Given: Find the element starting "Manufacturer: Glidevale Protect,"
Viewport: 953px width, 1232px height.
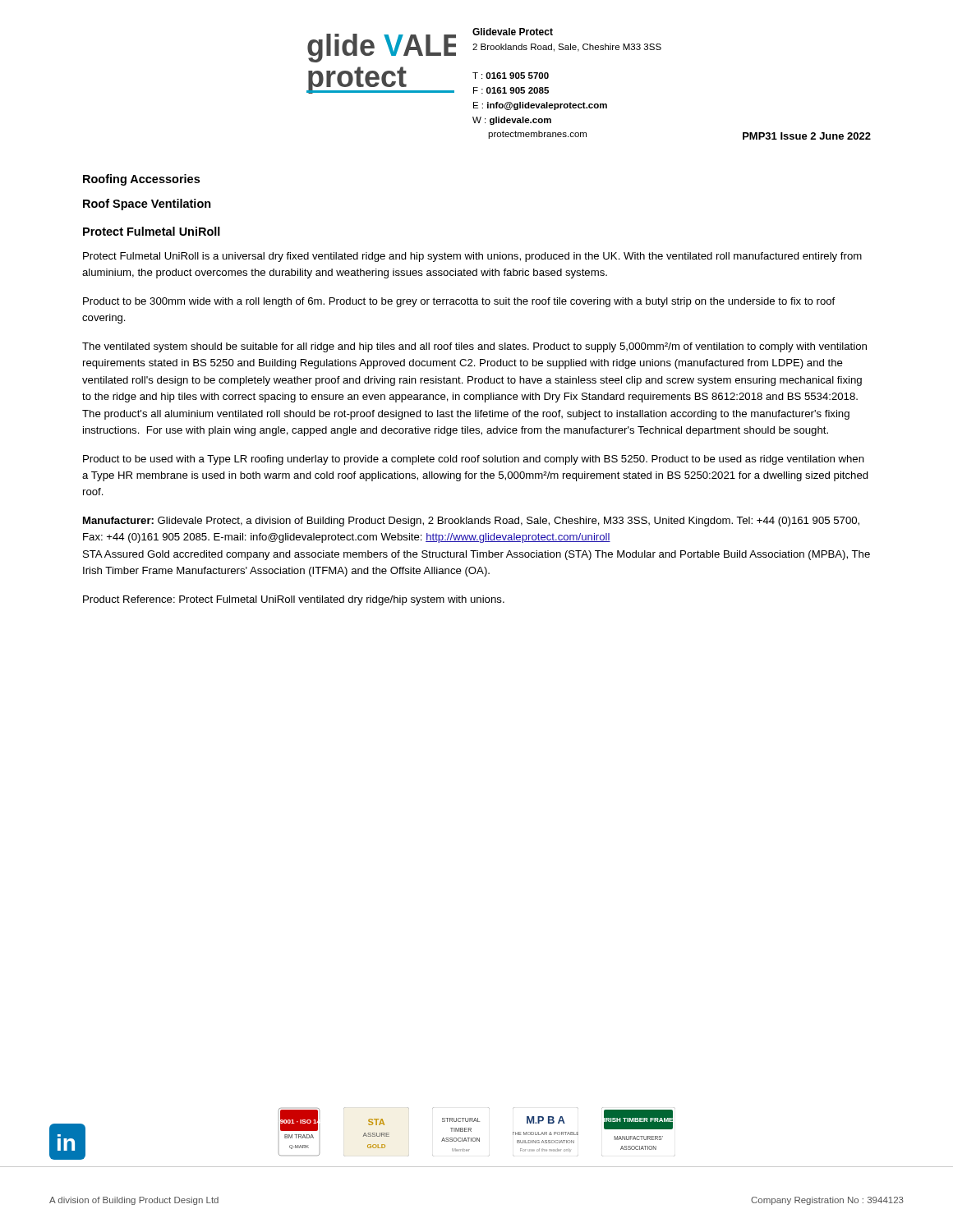Looking at the screenshot, I should [476, 545].
